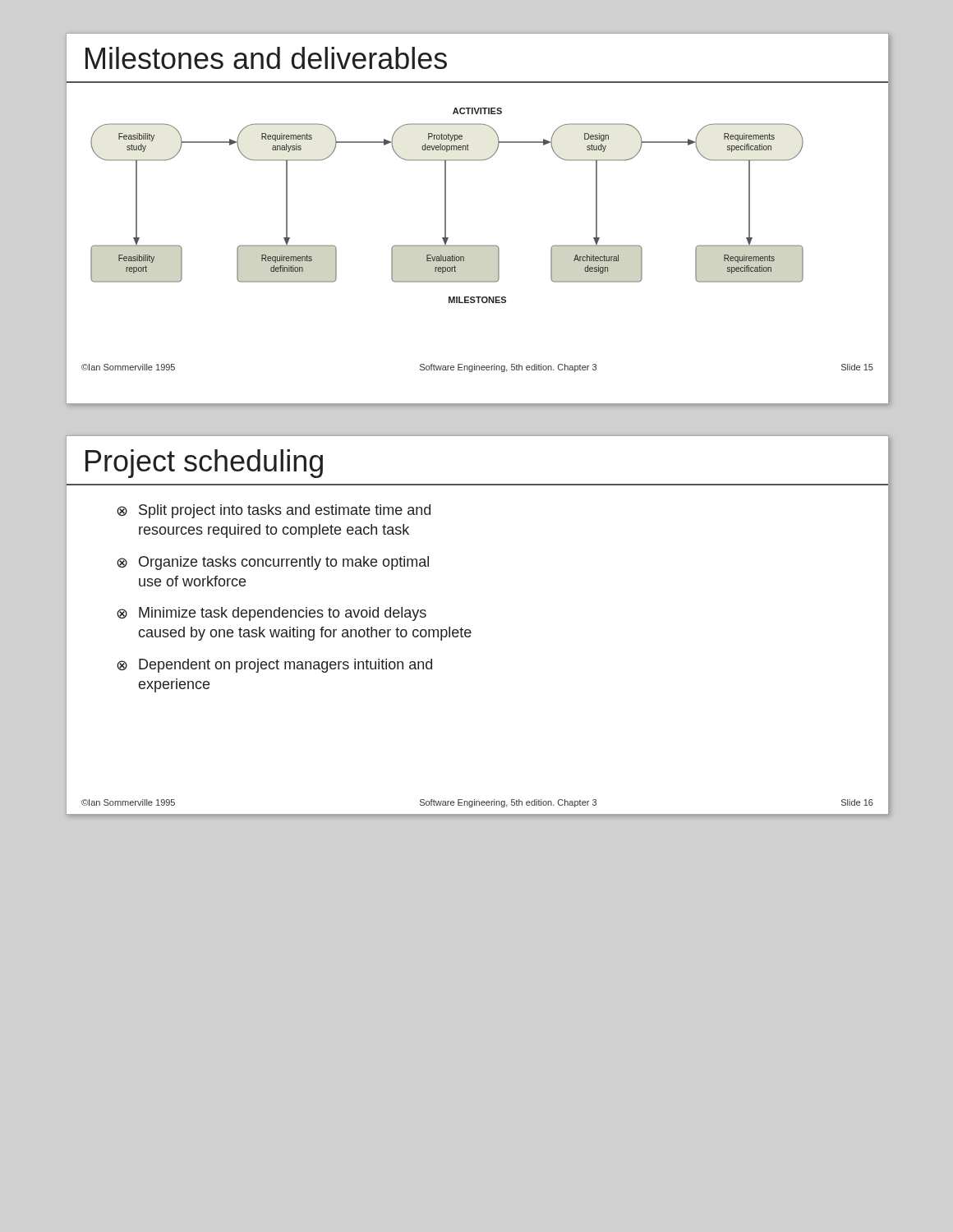This screenshot has height=1232, width=953.
Task: Point to the passage starting "Milestones and deliverables"
Action: pos(266,59)
